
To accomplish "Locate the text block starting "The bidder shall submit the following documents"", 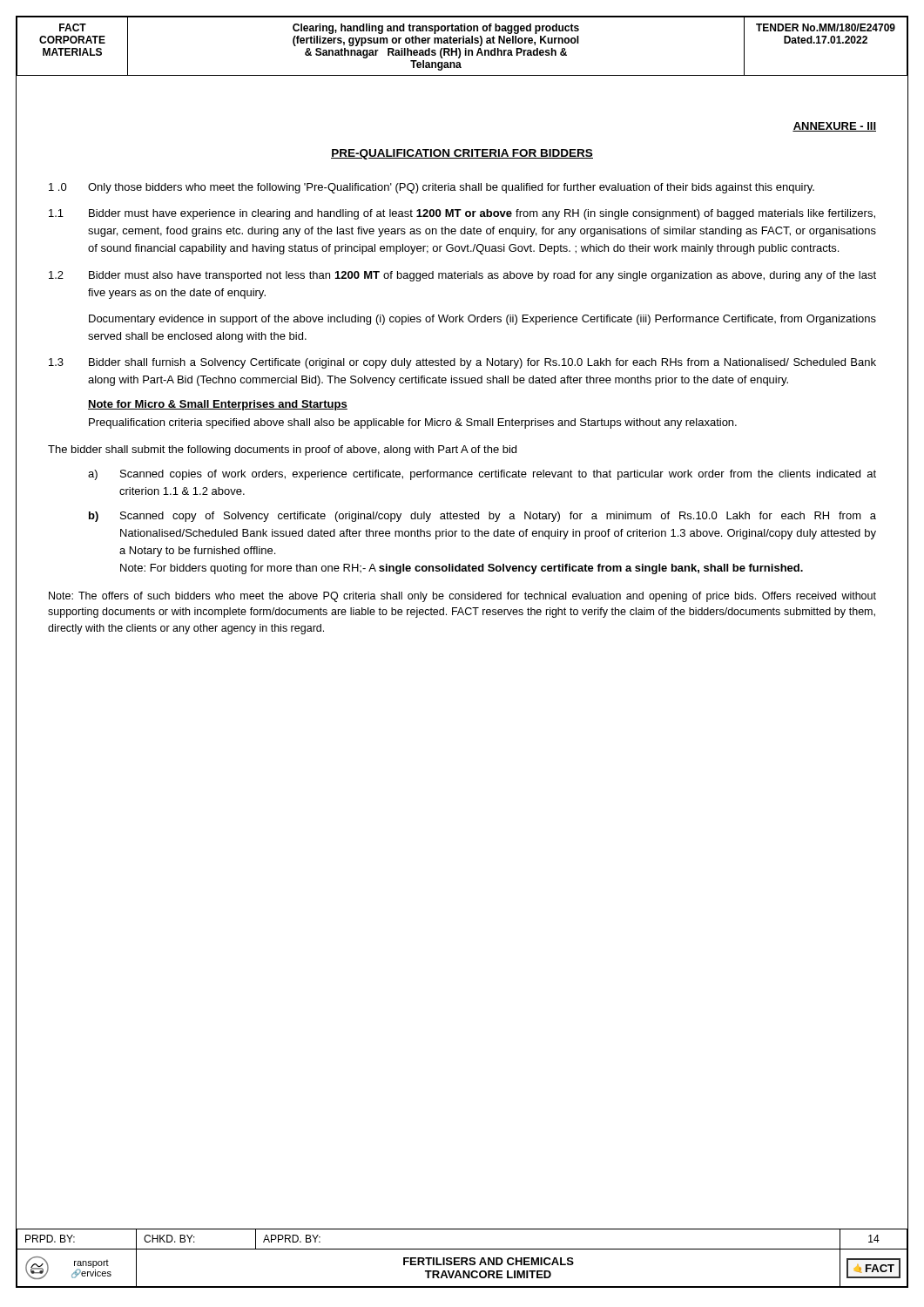I will click(x=283, y=449).
